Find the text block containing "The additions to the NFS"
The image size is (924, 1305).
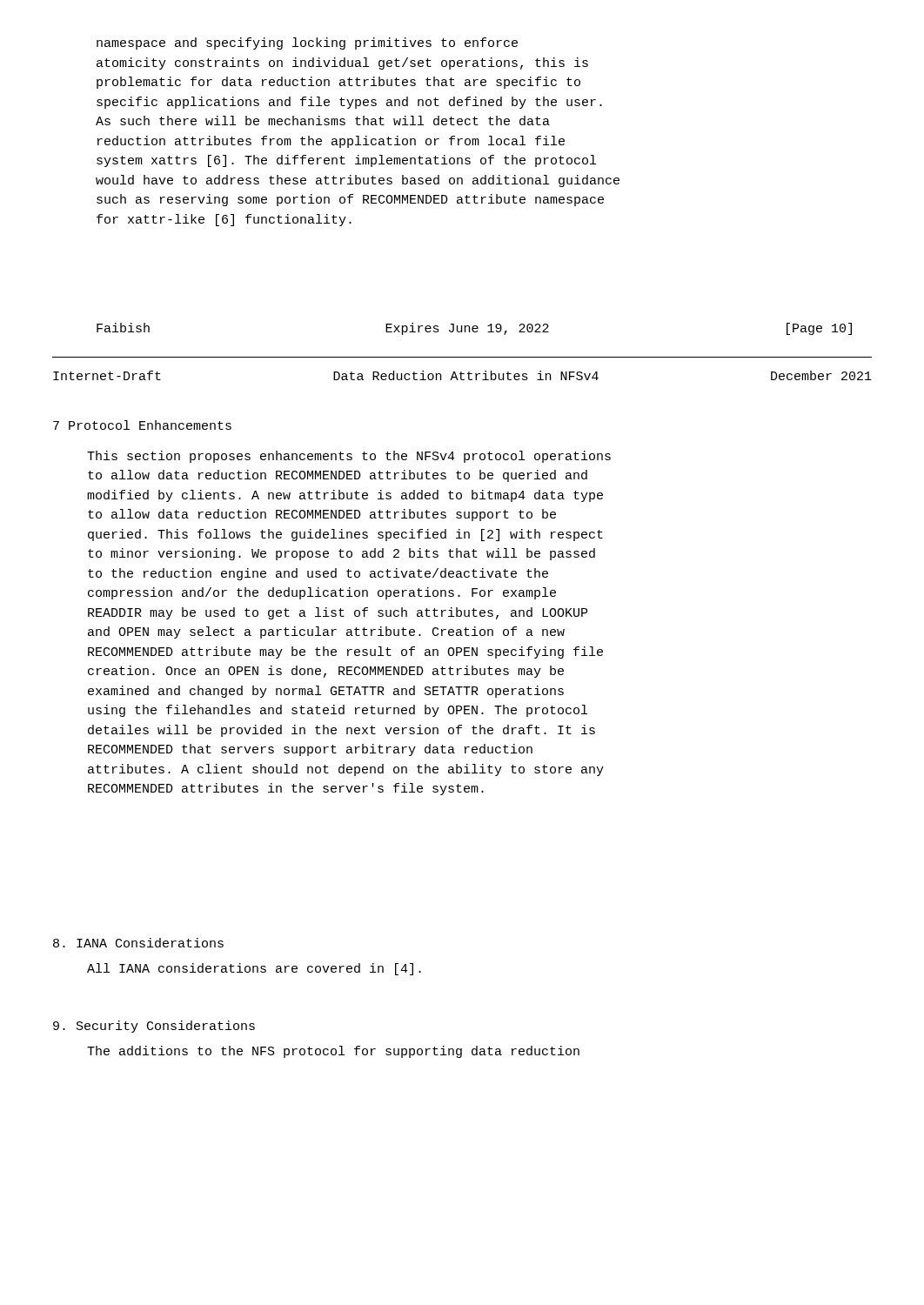click(x=334, y=1052)
